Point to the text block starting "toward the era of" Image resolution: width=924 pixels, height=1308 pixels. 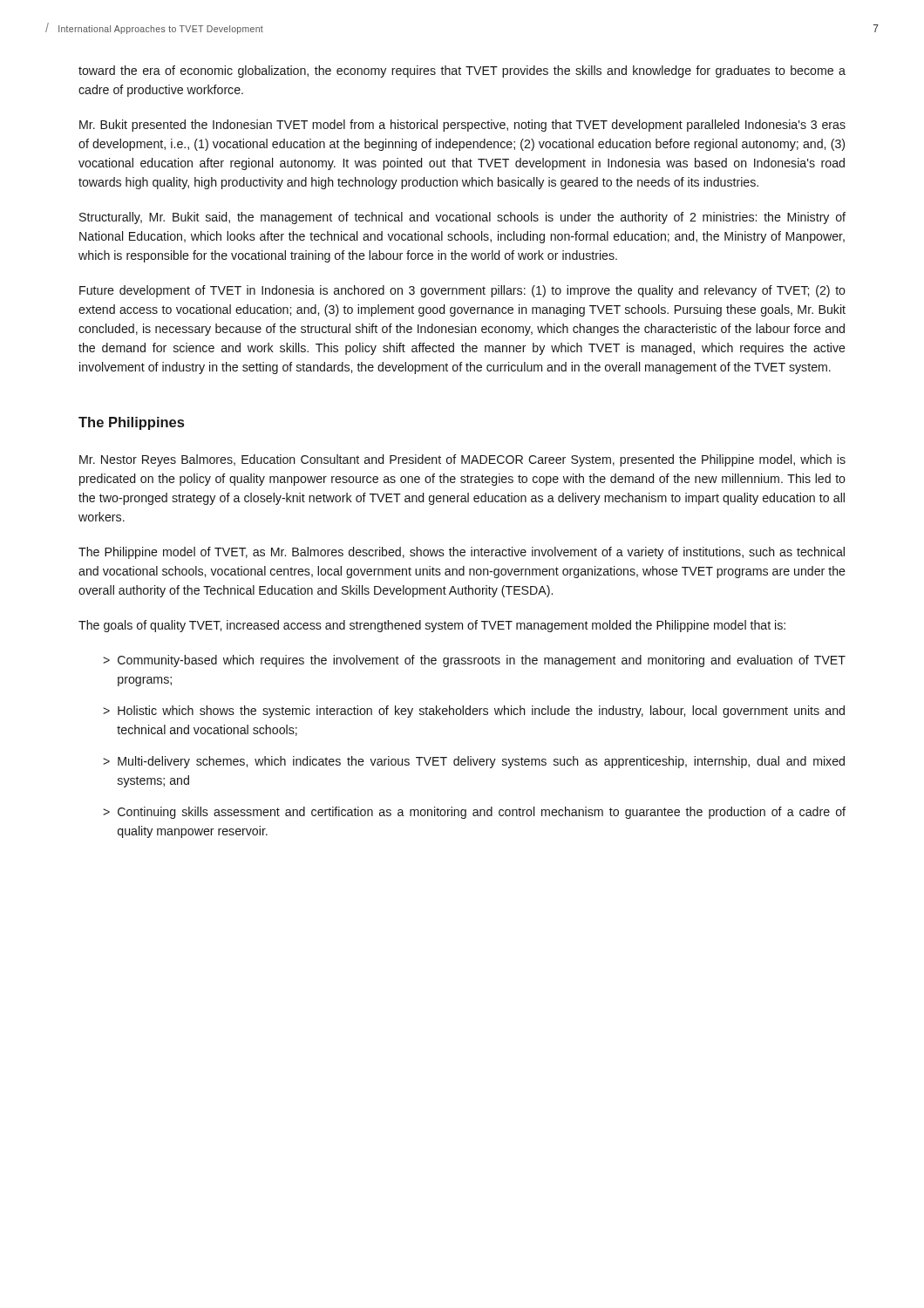click(x=462, y=80)
